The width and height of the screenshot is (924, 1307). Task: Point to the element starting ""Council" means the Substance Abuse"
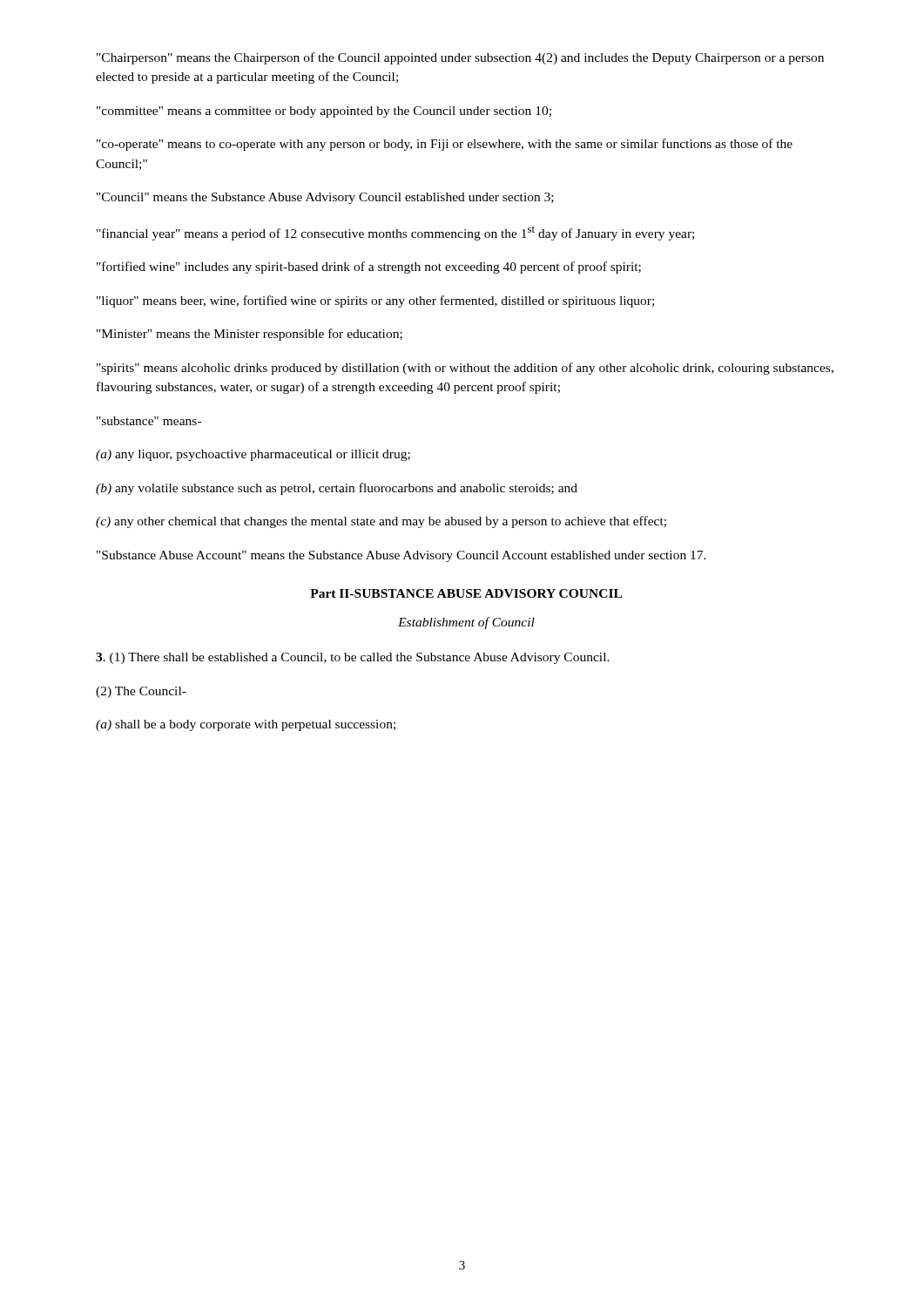[x=325, y=197]
